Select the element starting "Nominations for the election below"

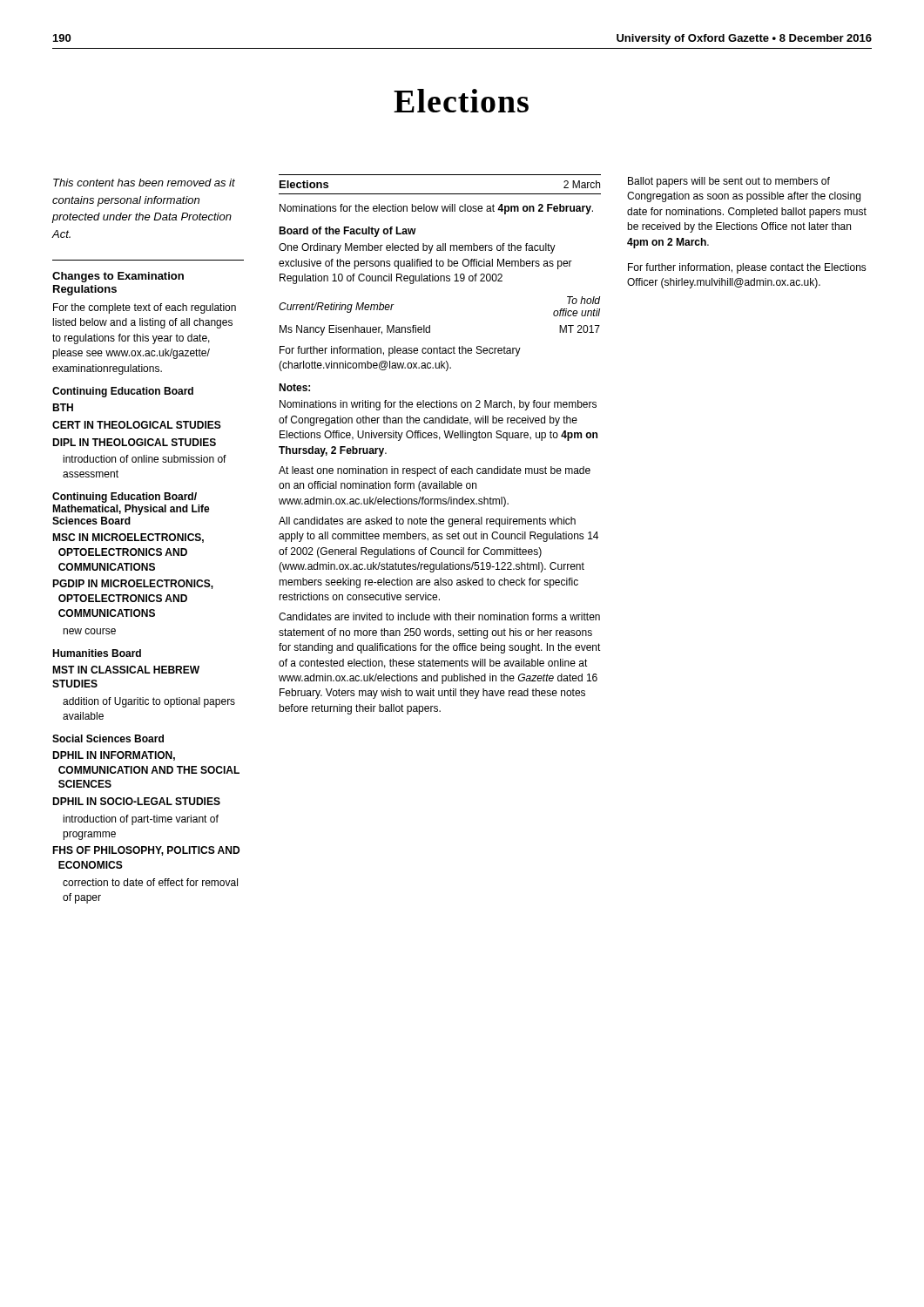436,208
